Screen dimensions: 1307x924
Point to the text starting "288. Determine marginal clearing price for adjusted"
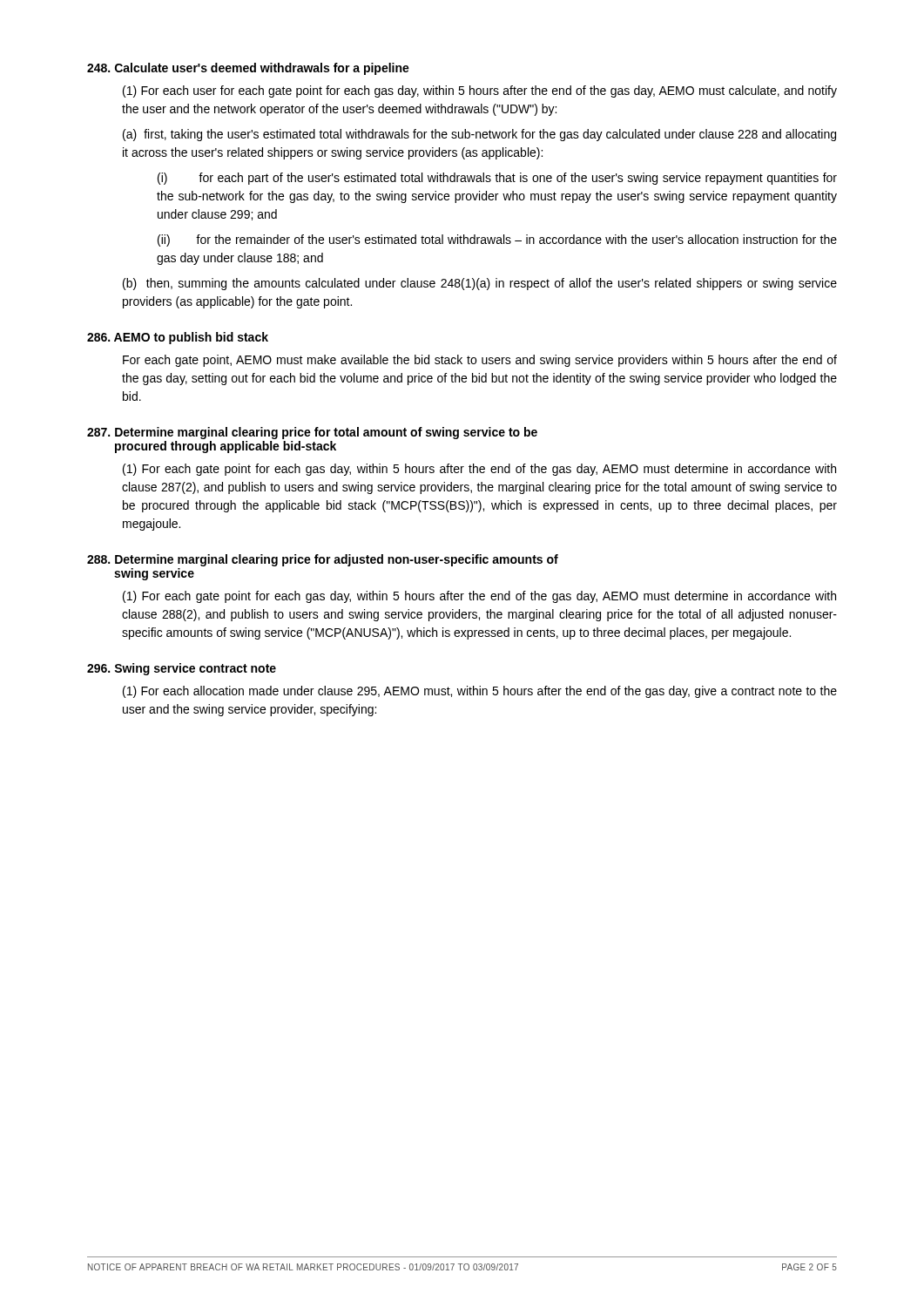tap(323, 566)
